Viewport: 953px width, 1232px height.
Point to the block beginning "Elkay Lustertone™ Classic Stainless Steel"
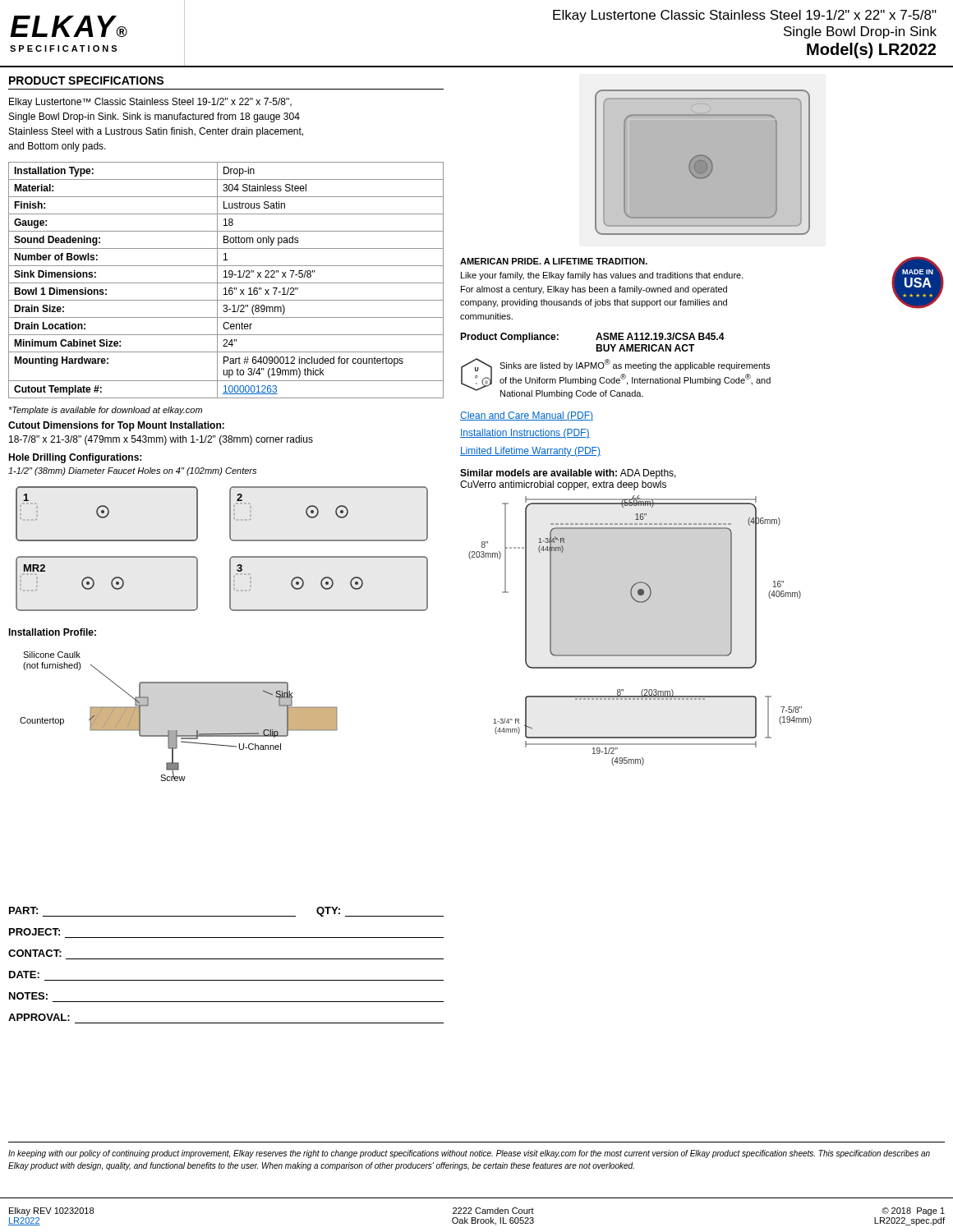[x=156, y=124]
